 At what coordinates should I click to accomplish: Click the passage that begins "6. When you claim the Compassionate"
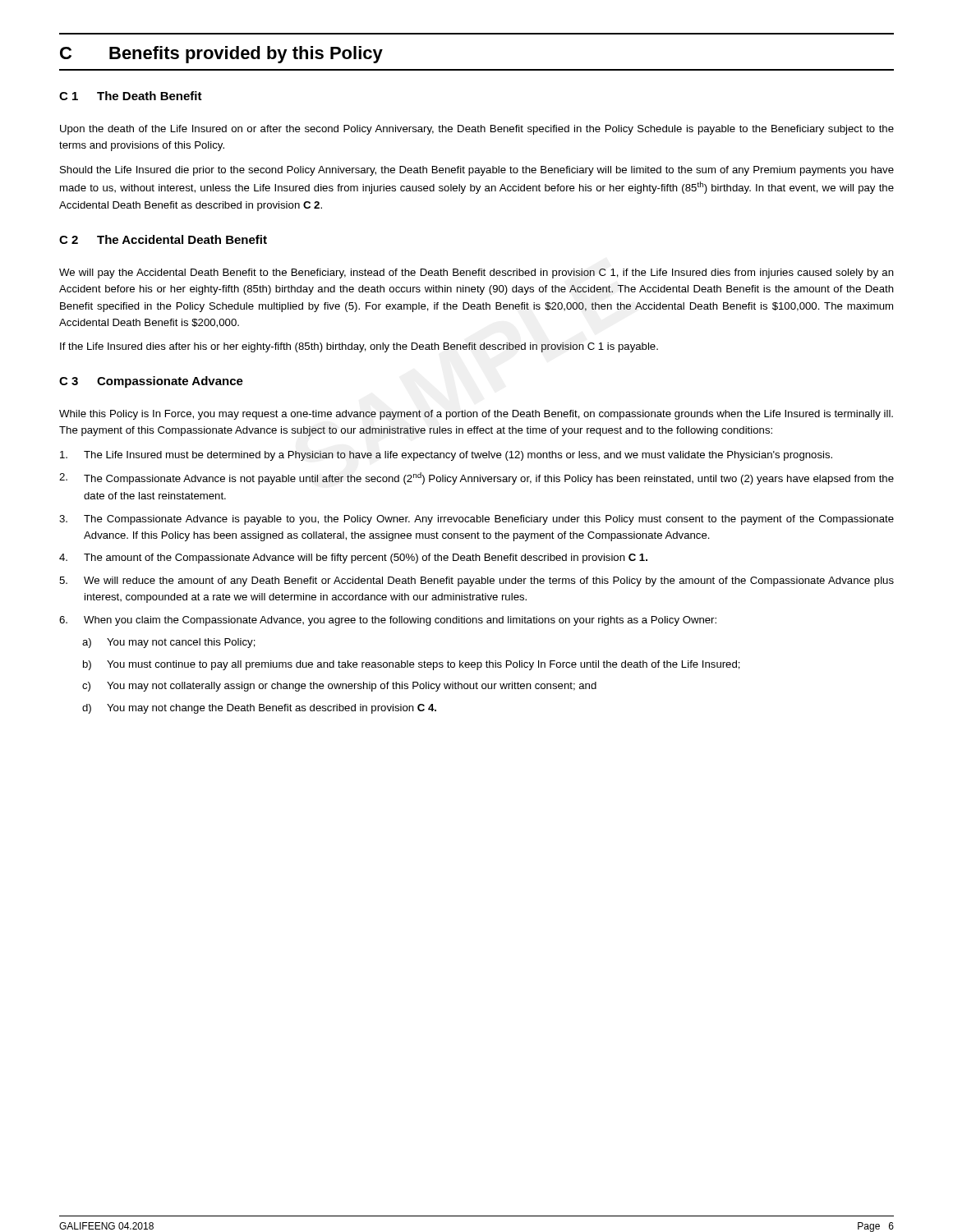pos(476,620)
